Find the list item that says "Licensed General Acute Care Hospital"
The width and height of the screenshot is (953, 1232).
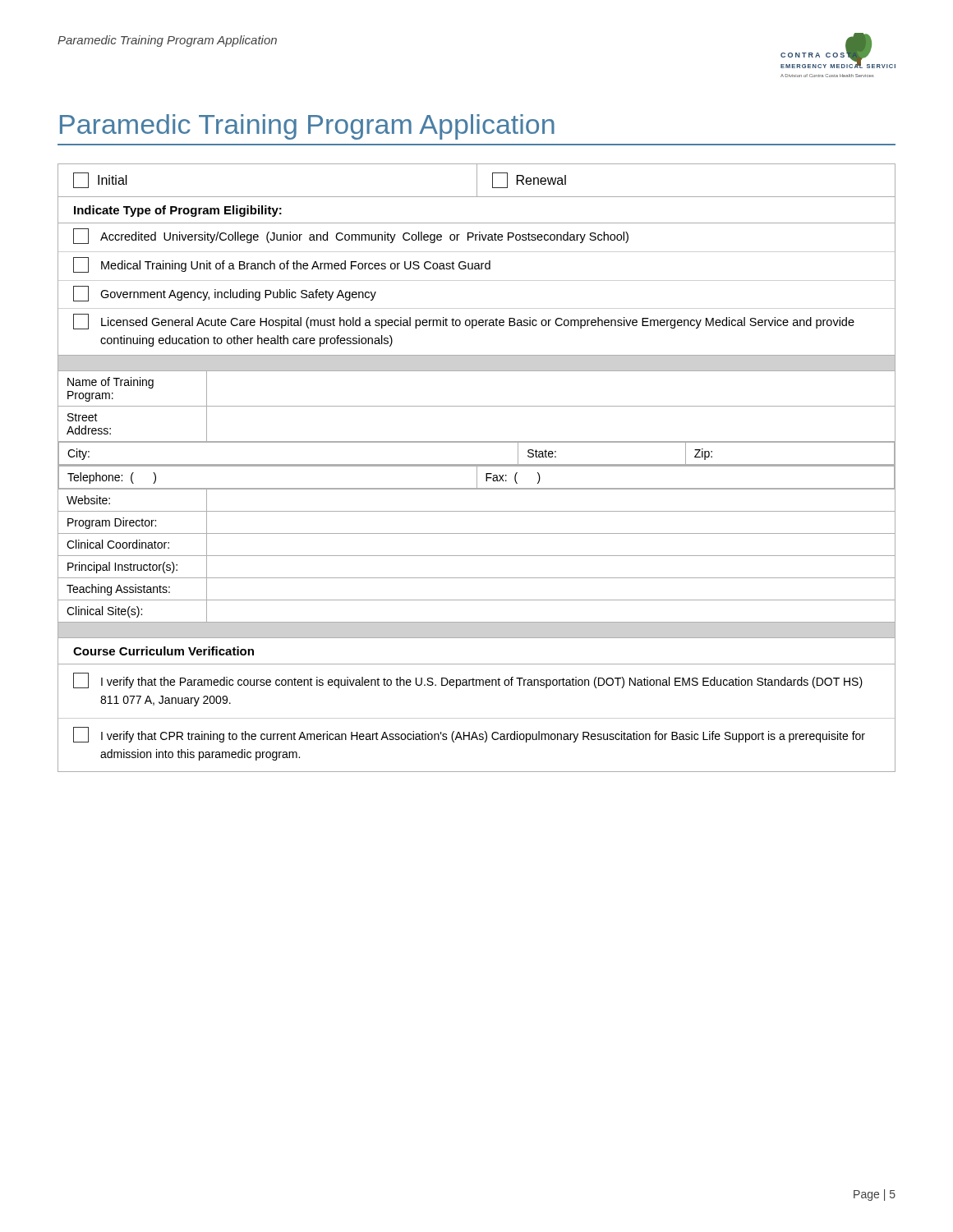476,332
